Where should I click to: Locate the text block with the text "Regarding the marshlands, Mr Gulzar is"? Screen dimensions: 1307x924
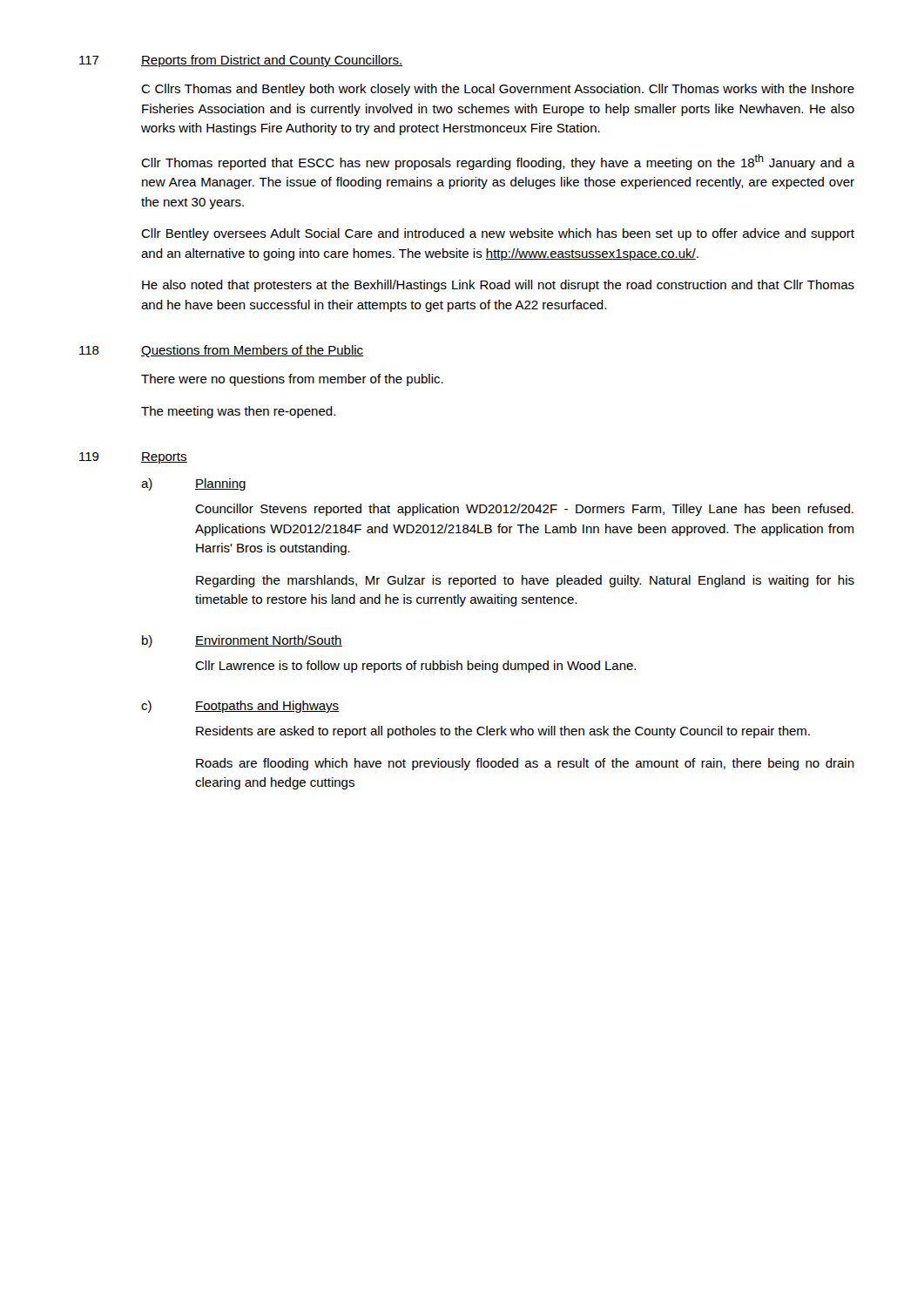[525, 589]
